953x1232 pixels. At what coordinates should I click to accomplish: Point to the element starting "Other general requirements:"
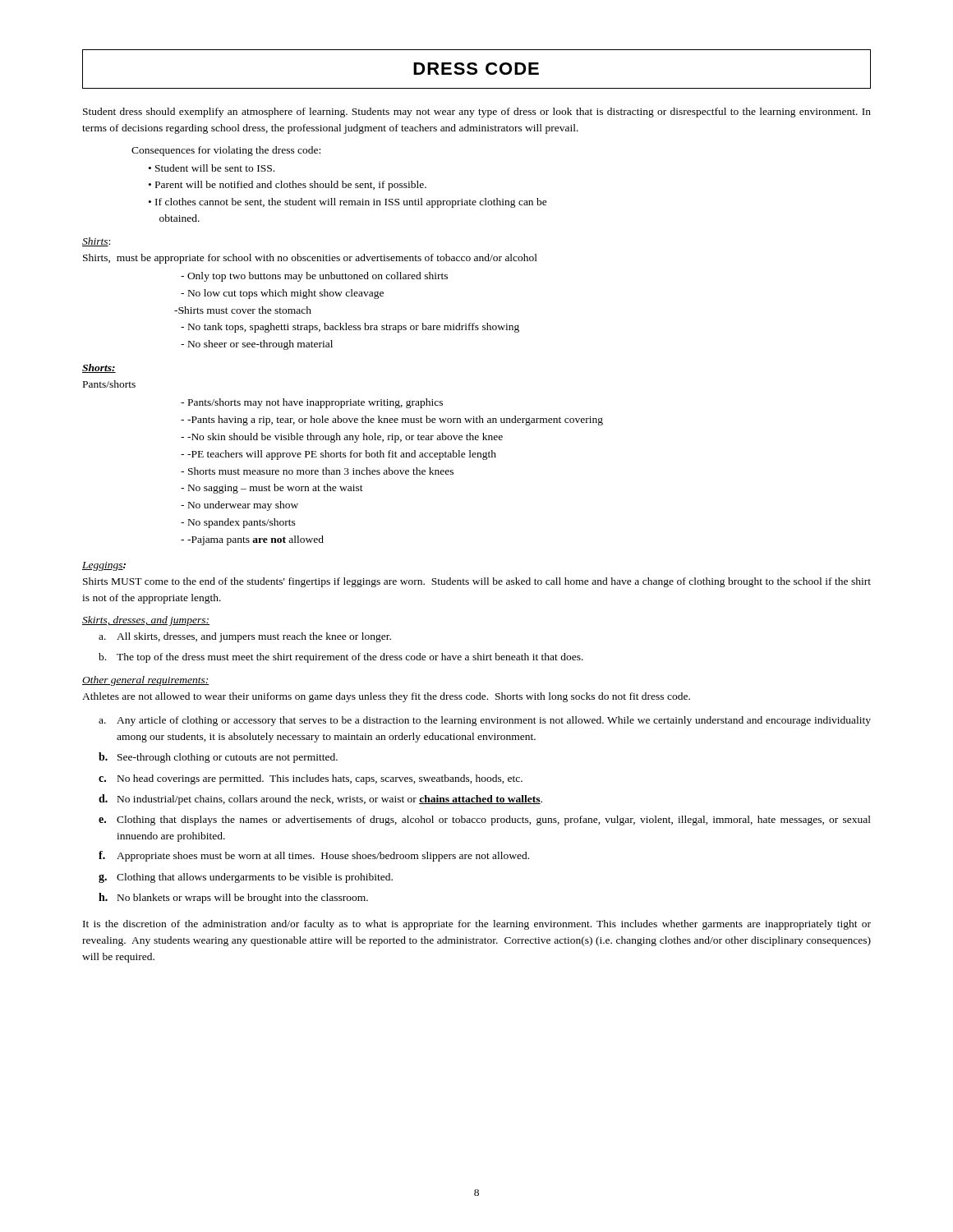(146, 679)
